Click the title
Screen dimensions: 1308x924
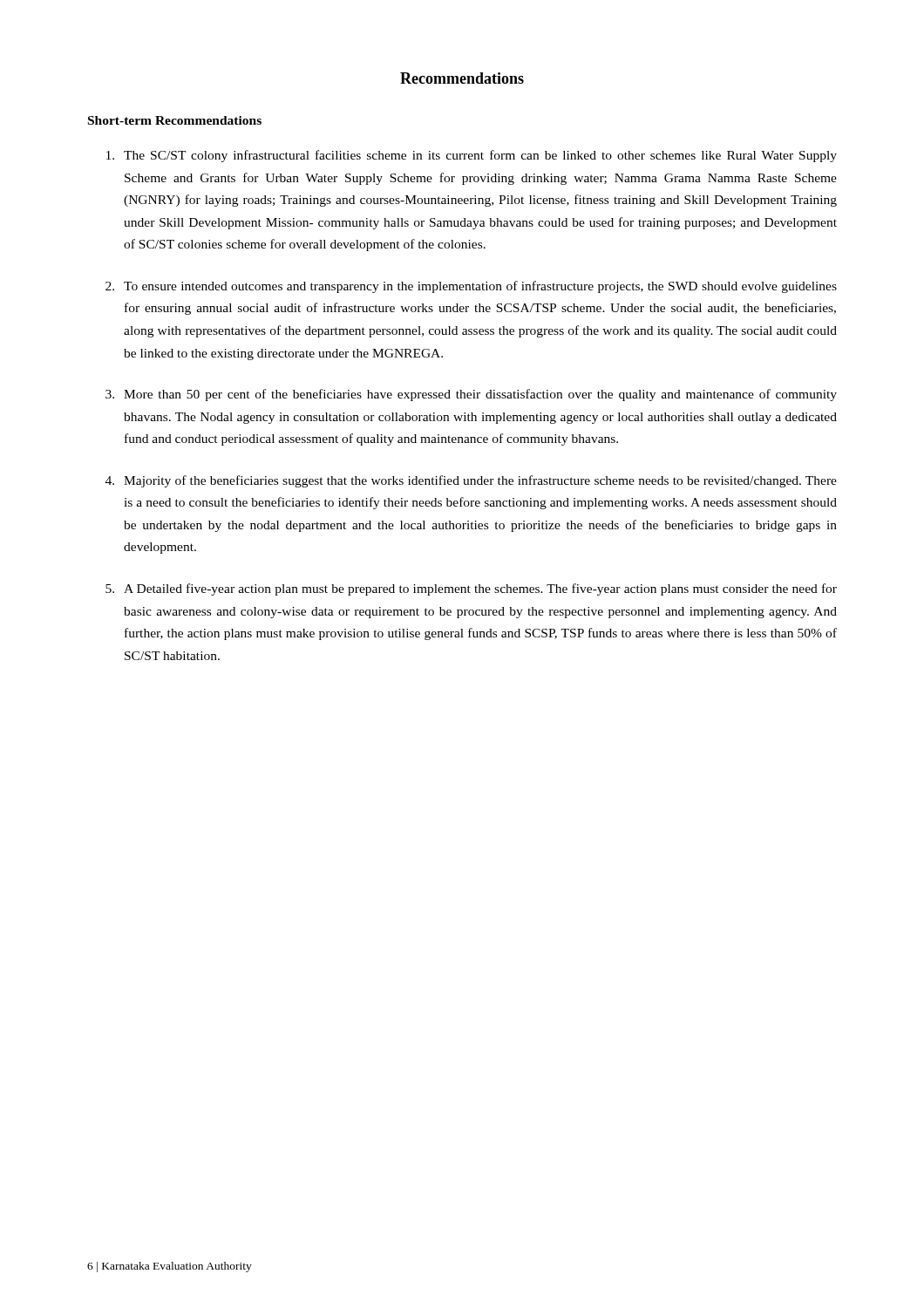[x=462, y=78]
